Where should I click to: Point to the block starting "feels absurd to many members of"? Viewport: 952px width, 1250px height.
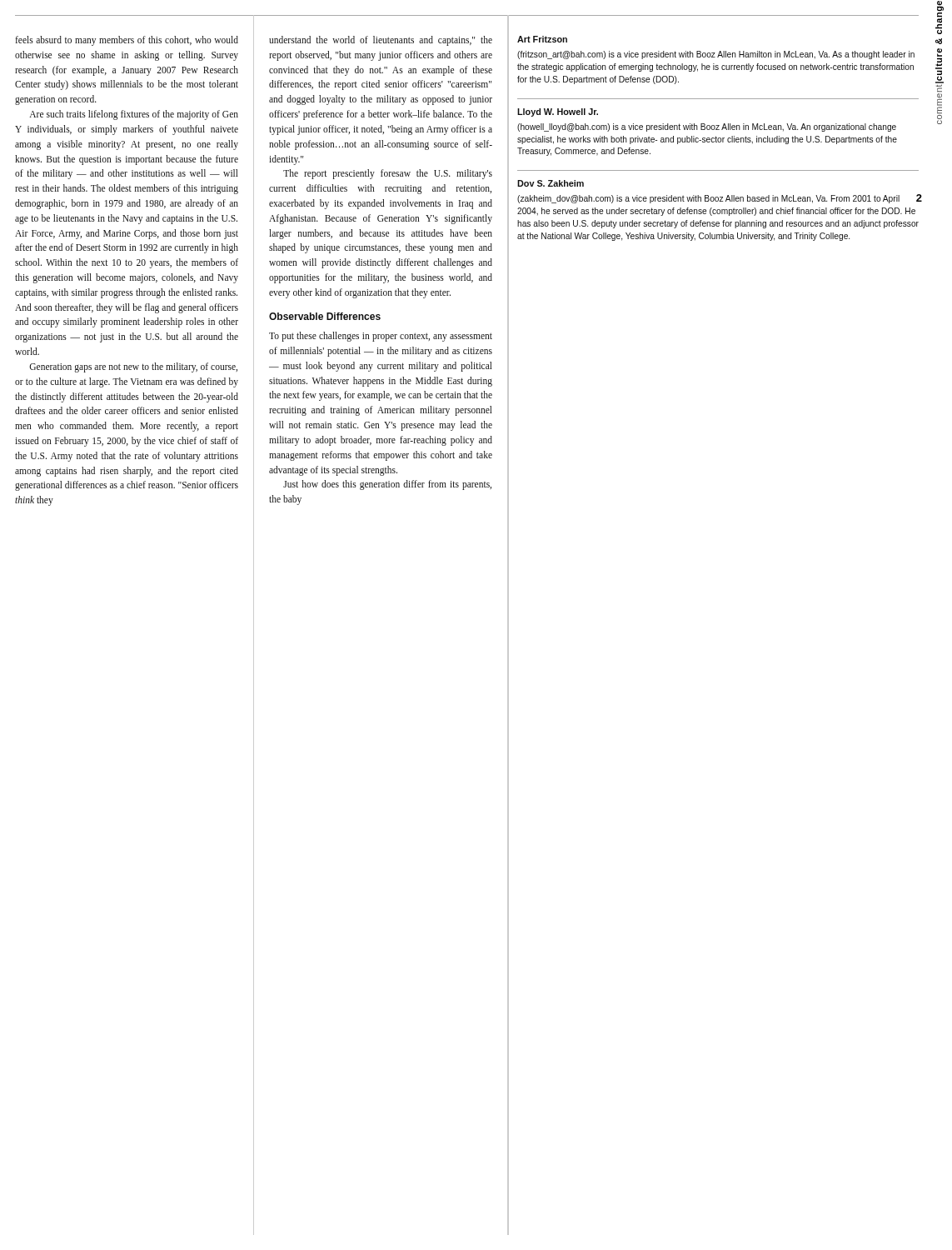coord(127,271)
